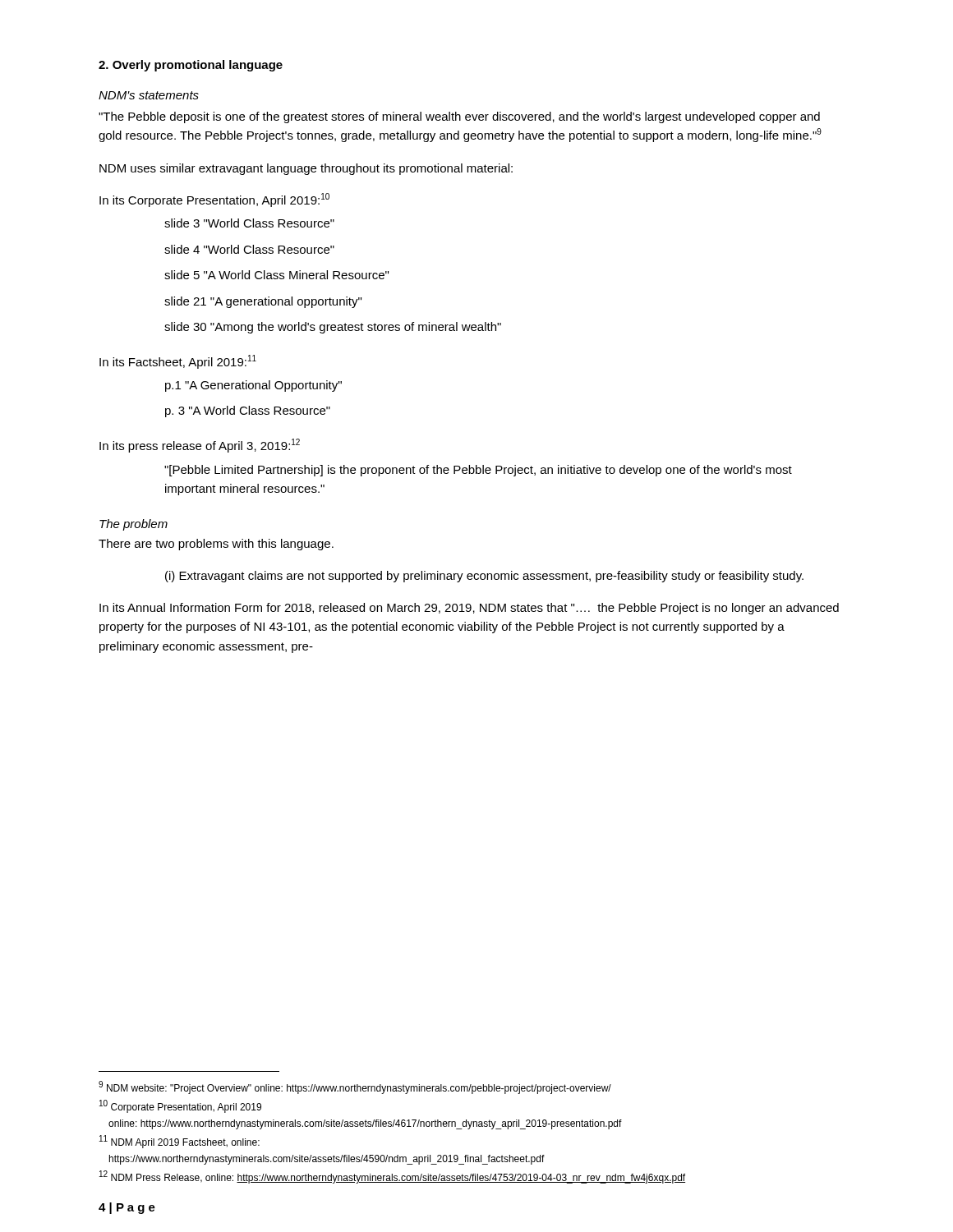Point to "p.1 "A Generational Opportunity""
This screenshot has width=953, height=1232.
click(x=253, y=385)
